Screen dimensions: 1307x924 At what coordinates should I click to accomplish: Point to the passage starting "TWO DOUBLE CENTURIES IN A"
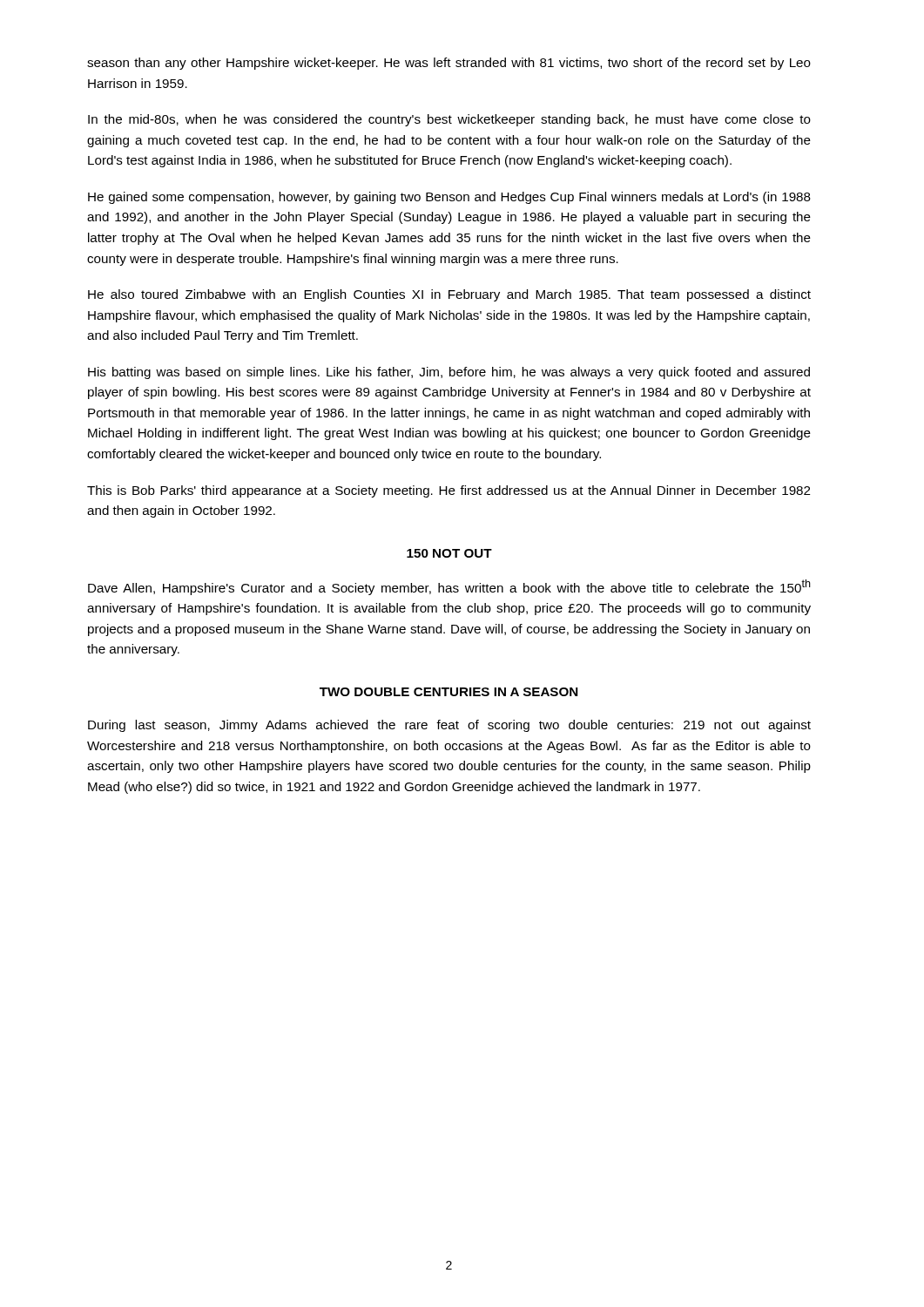coord(449,691)
